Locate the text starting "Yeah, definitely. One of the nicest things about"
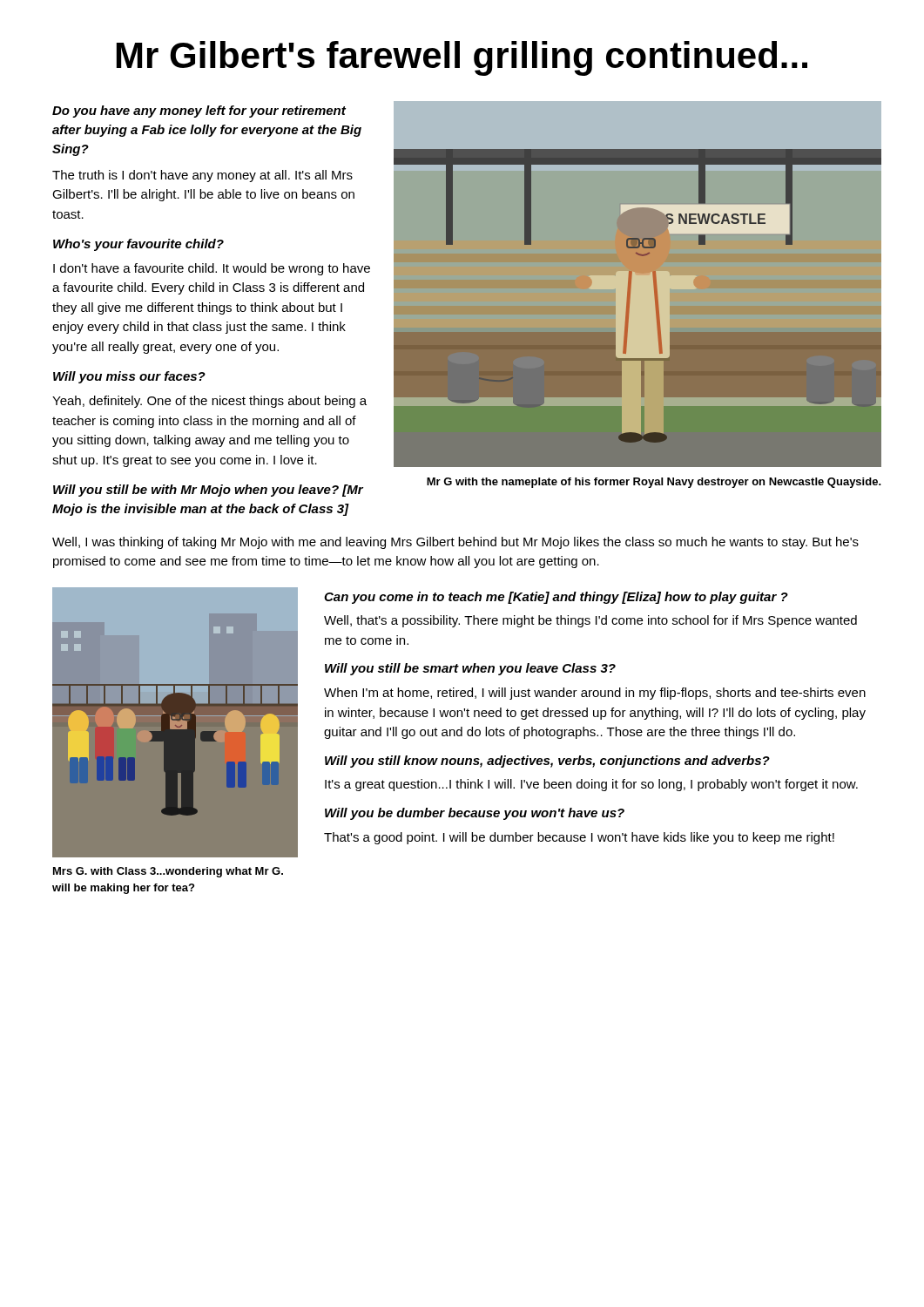The height and width of the screenshot is (1307, 924). pos(210,430)
